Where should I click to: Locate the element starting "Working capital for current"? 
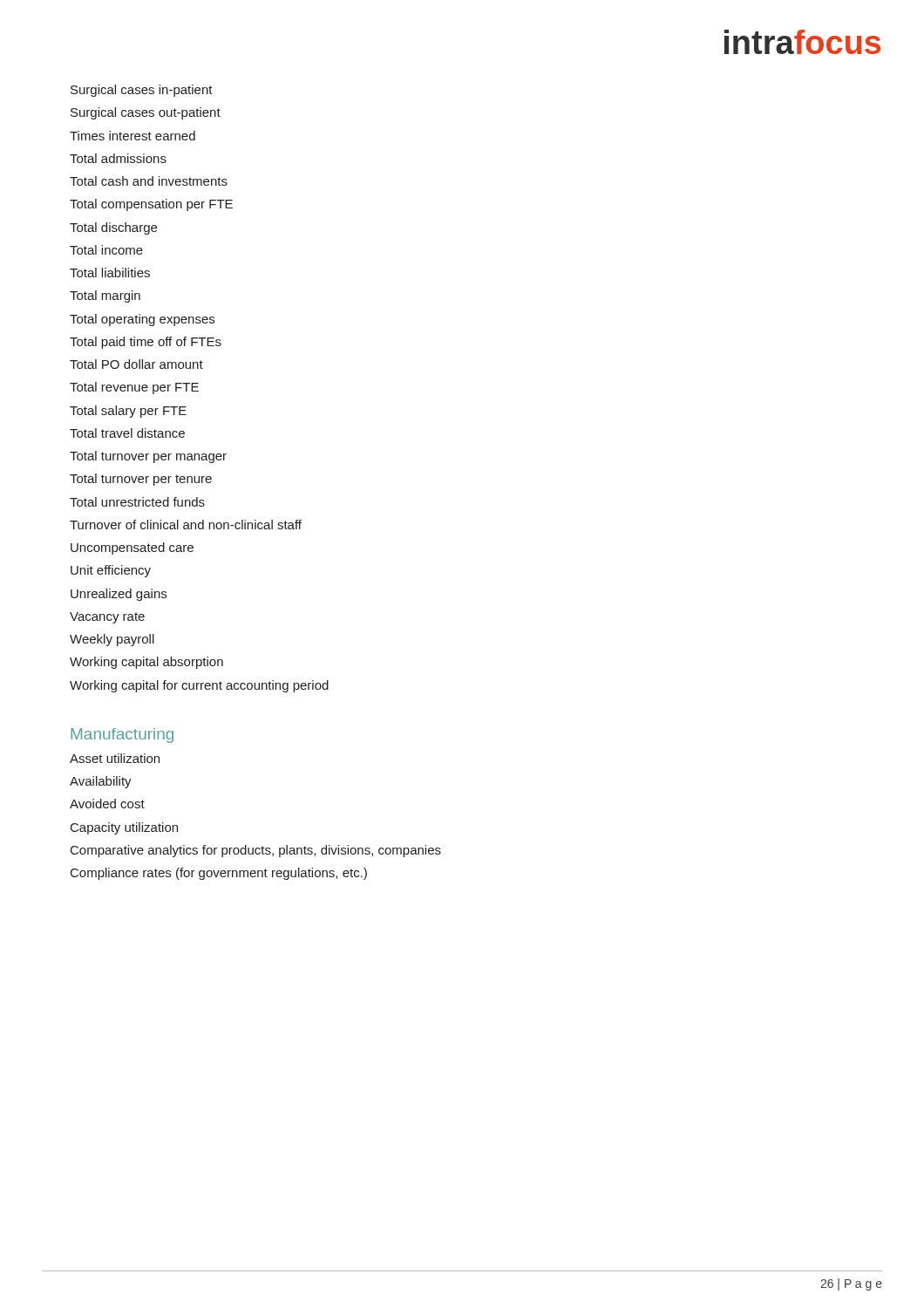[199, 685]
